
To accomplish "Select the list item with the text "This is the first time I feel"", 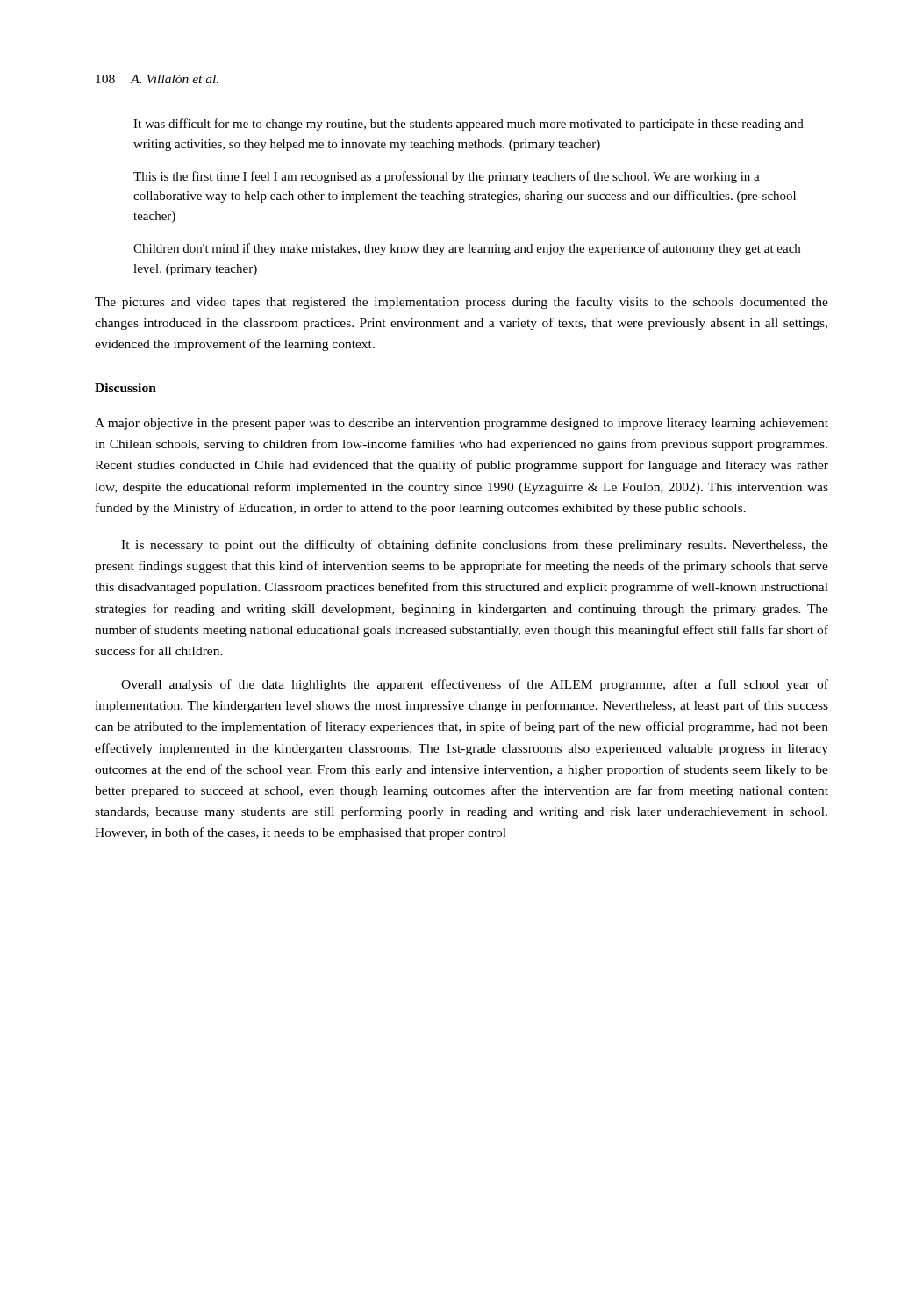I will coord(465,196).
